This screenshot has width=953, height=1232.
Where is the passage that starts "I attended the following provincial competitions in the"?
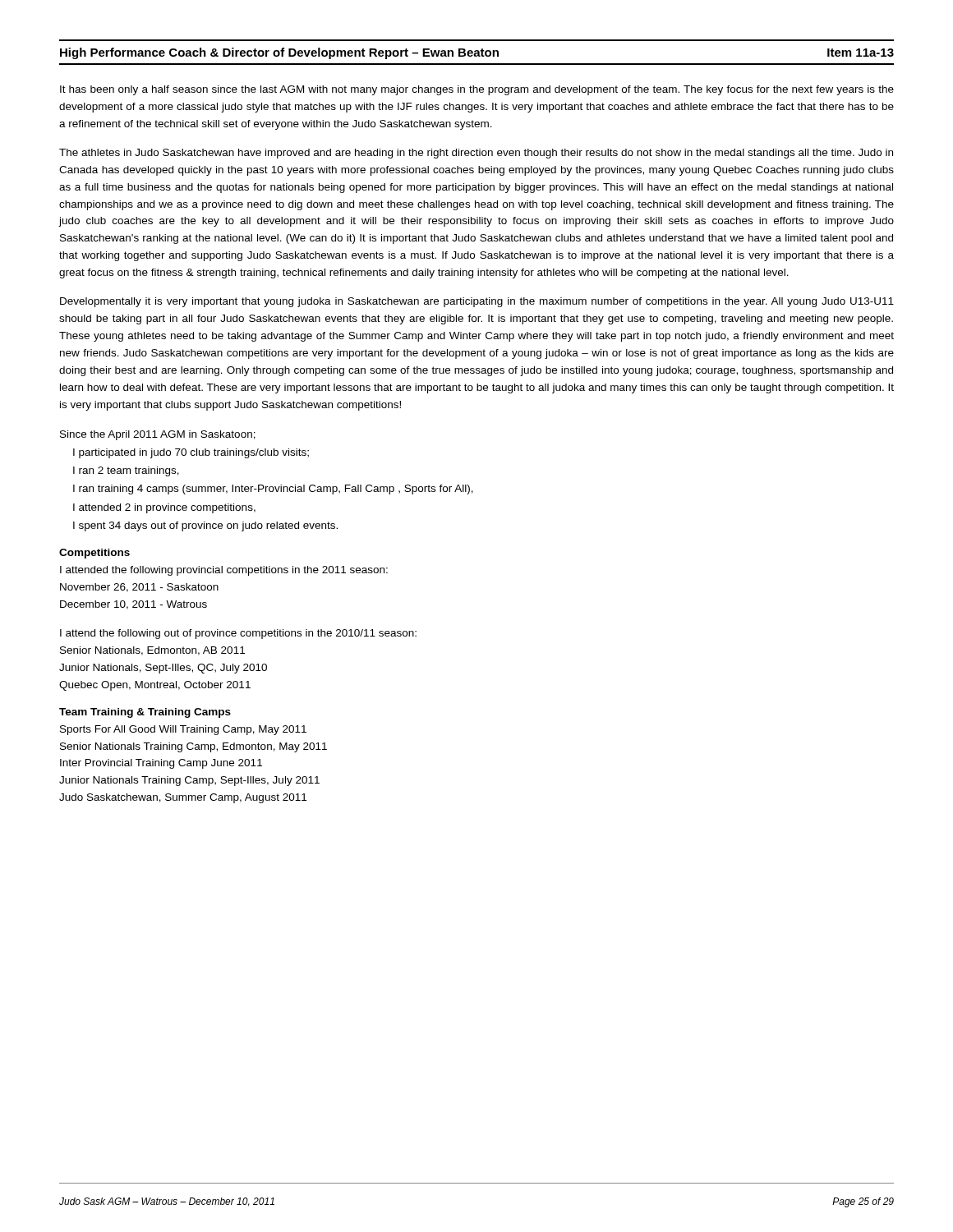224,587
